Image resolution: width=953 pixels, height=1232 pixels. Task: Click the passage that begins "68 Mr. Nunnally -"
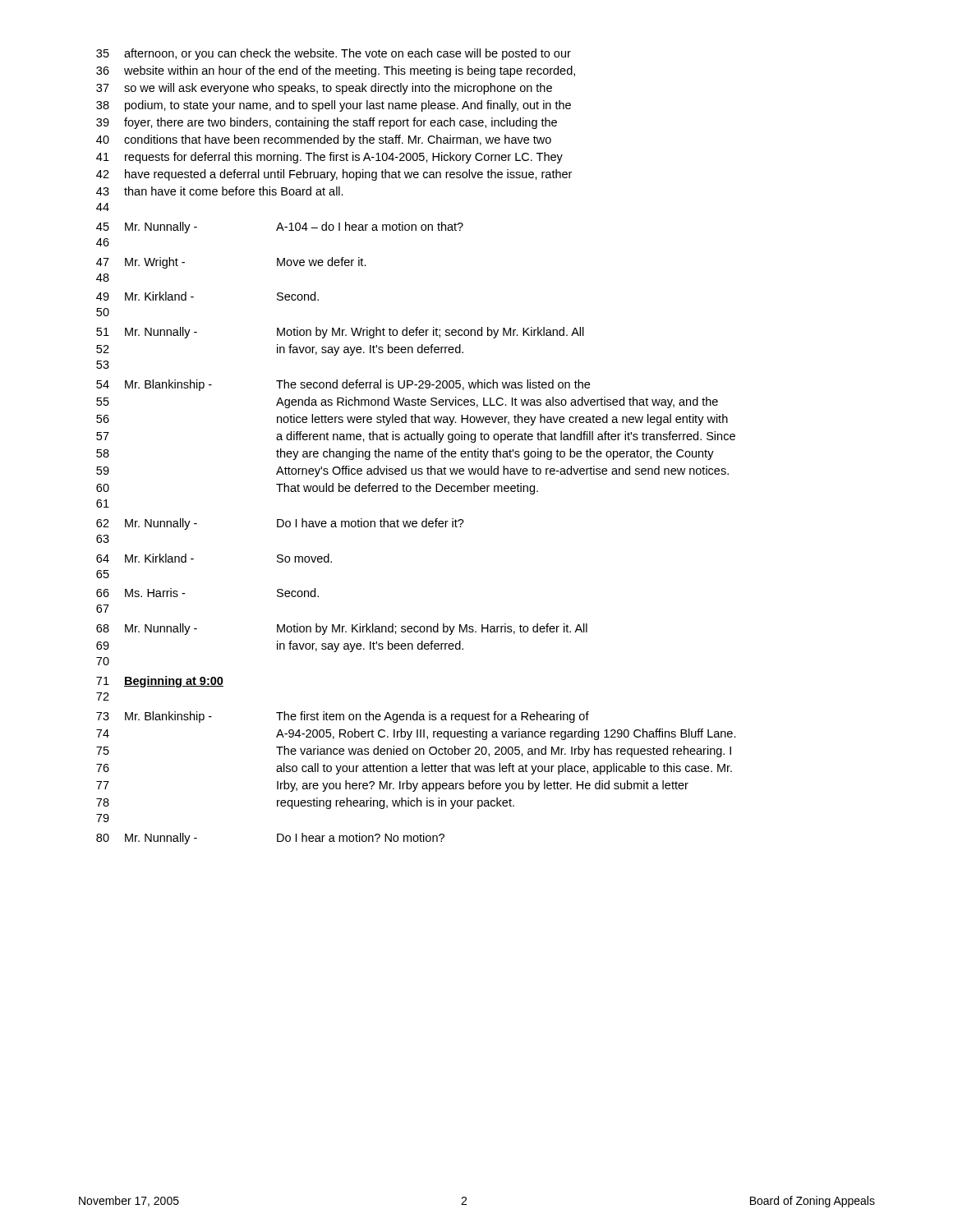[x=476, y=637]
